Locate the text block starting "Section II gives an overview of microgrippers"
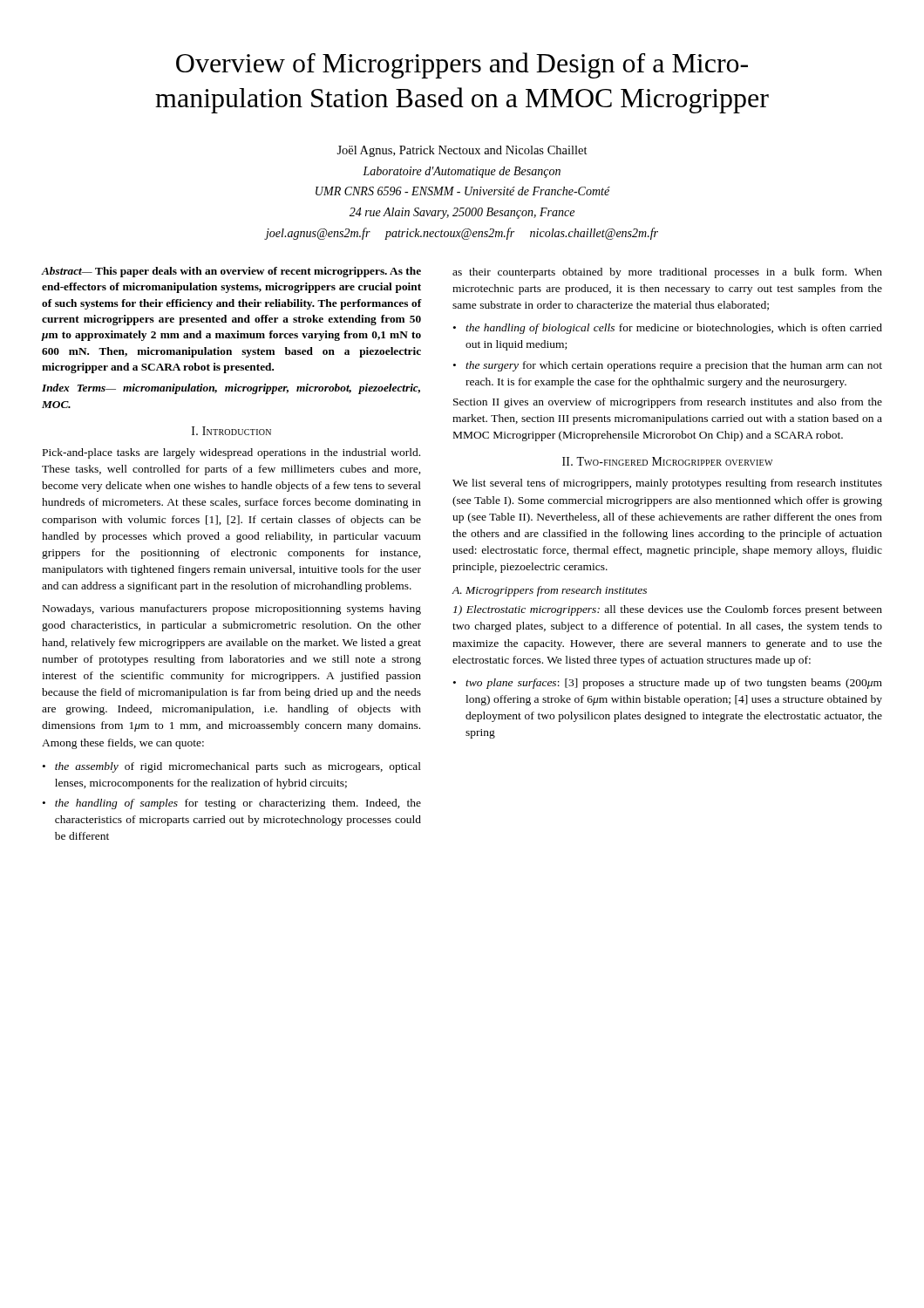Screen dimensions: 1308x924 (x=667, y=418)
